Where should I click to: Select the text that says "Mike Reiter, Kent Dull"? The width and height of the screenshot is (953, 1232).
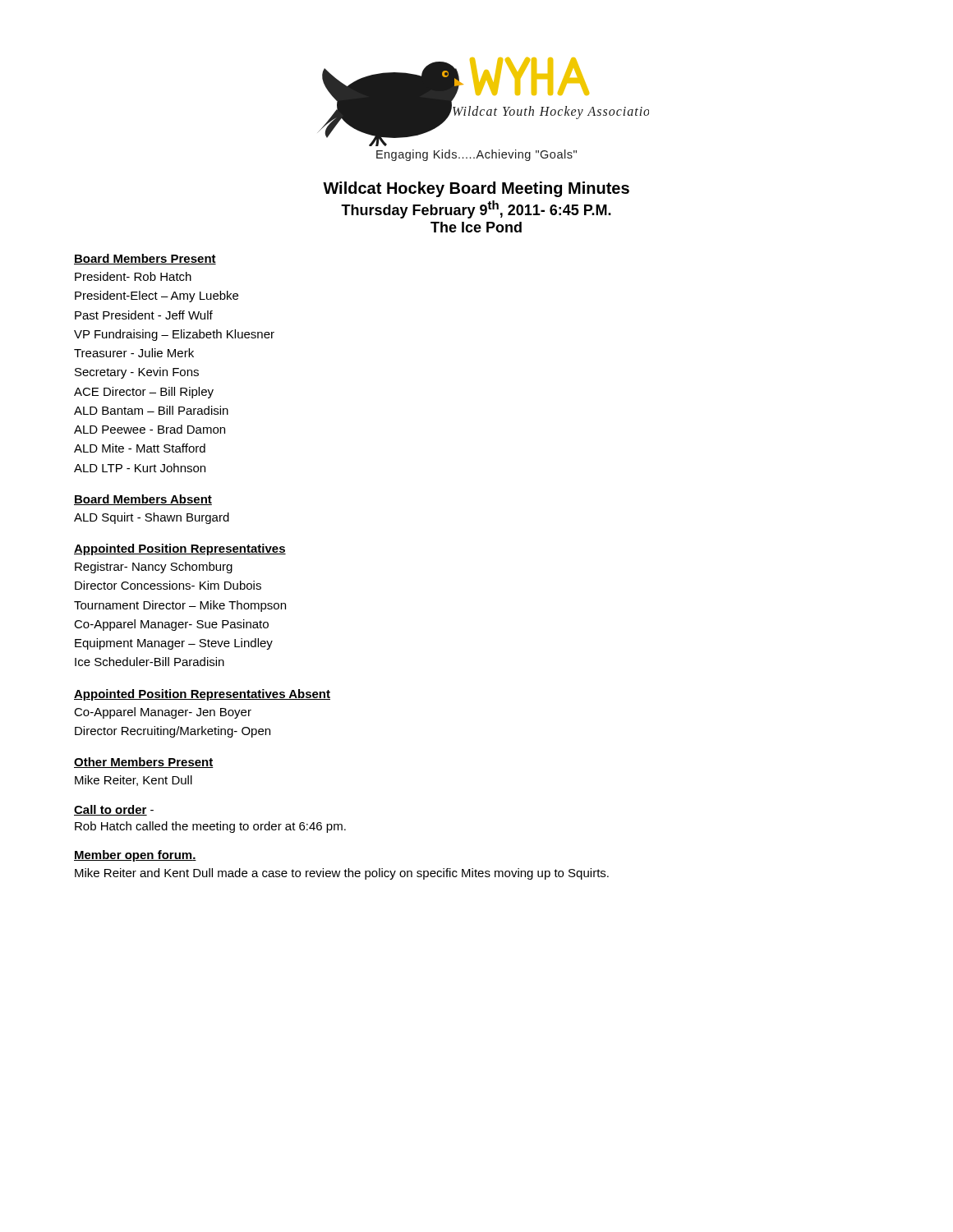tap(134, 781)
